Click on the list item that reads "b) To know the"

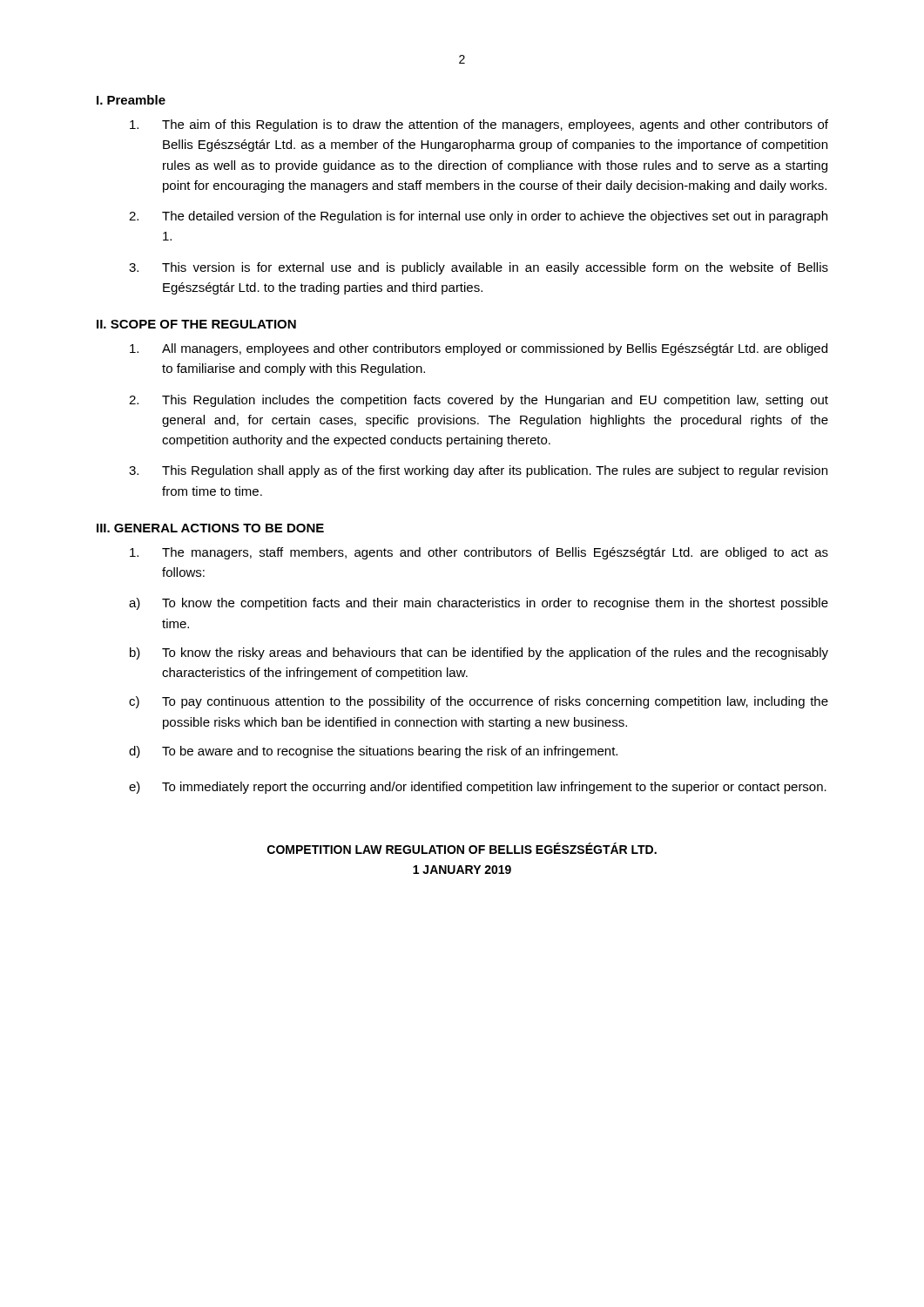point(479,662)
